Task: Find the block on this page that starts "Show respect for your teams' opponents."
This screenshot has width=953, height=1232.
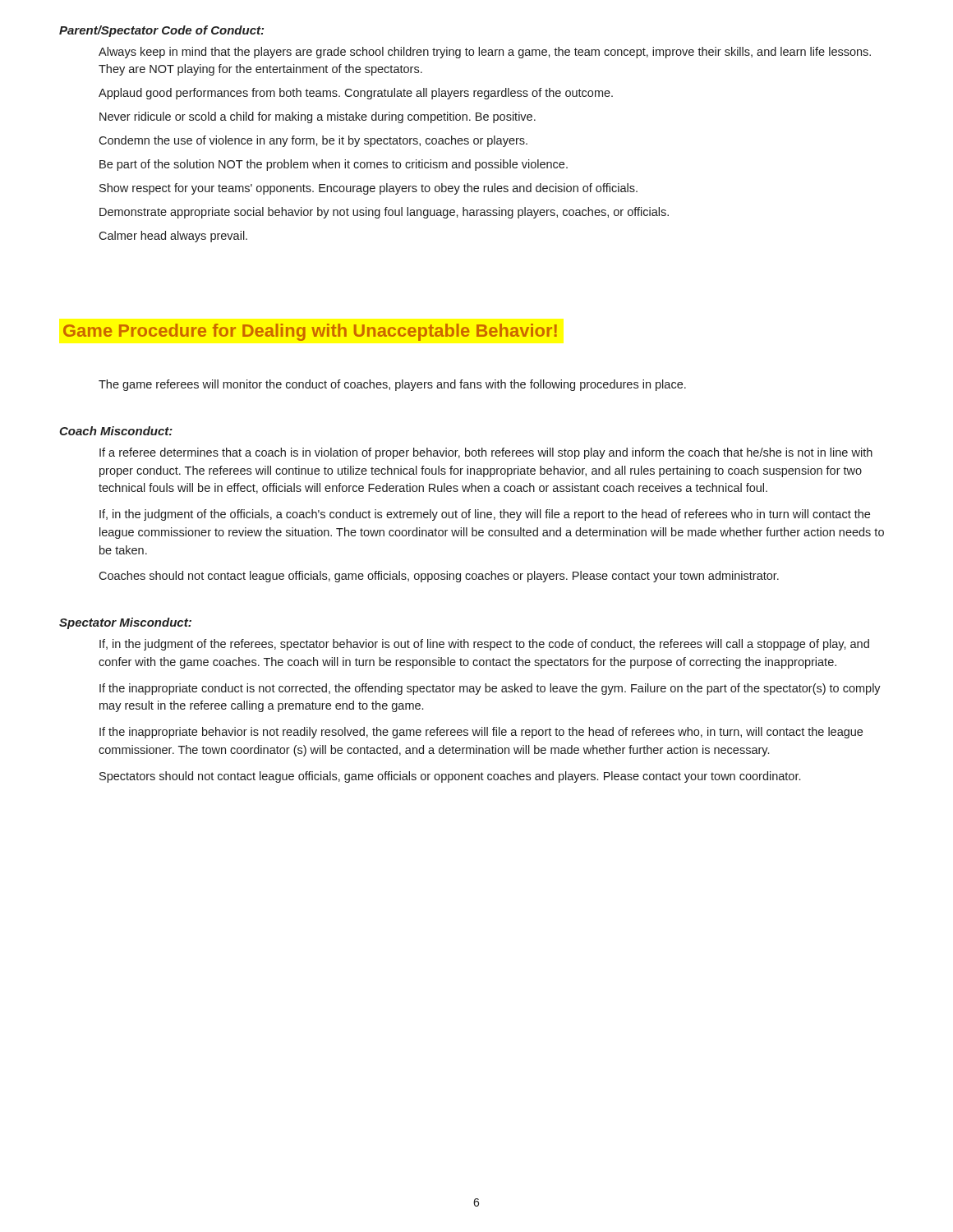Action: 368,188
